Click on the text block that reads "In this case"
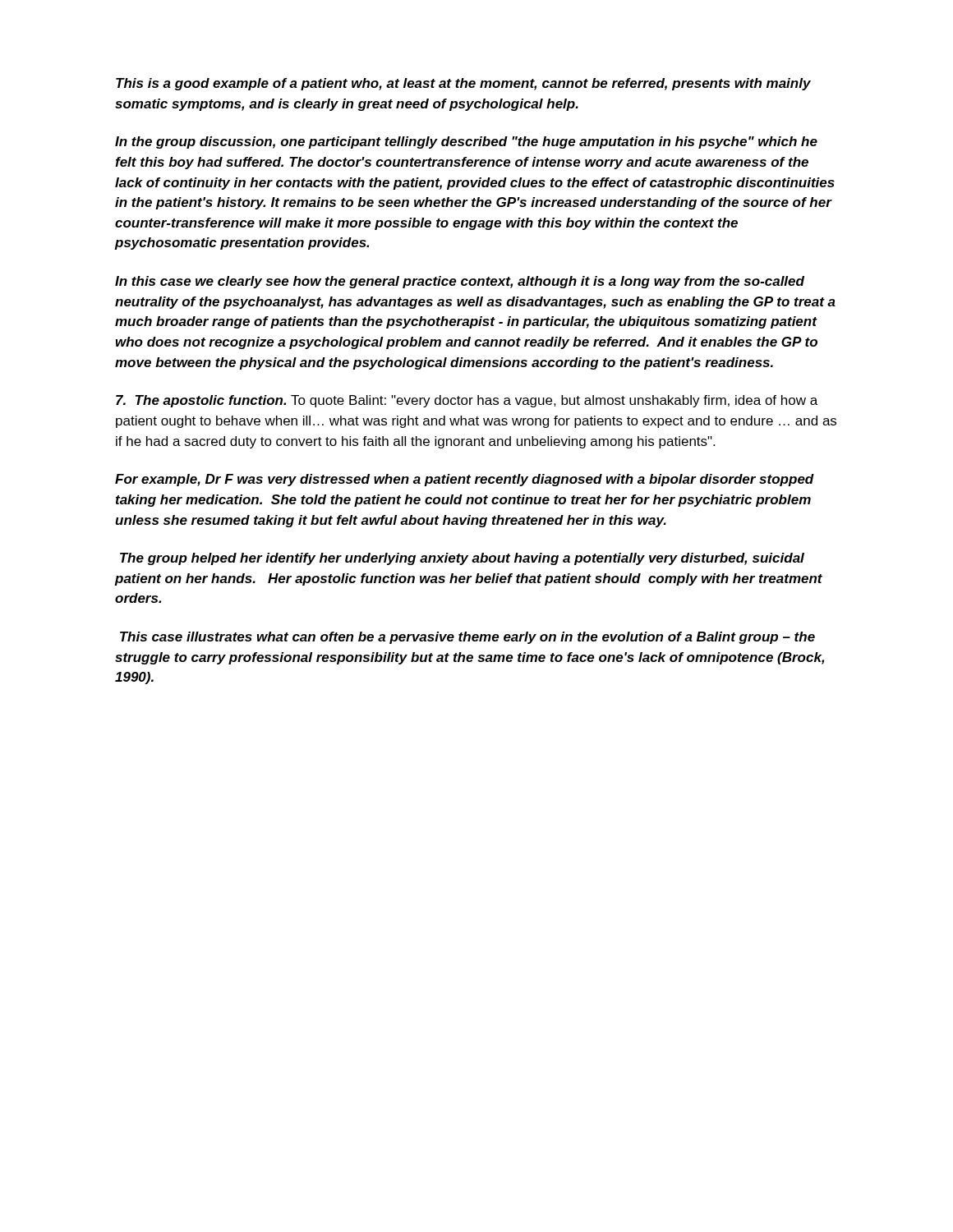Screen dimensions: 1232x953 pyautogui.click(x=476, y=323)
